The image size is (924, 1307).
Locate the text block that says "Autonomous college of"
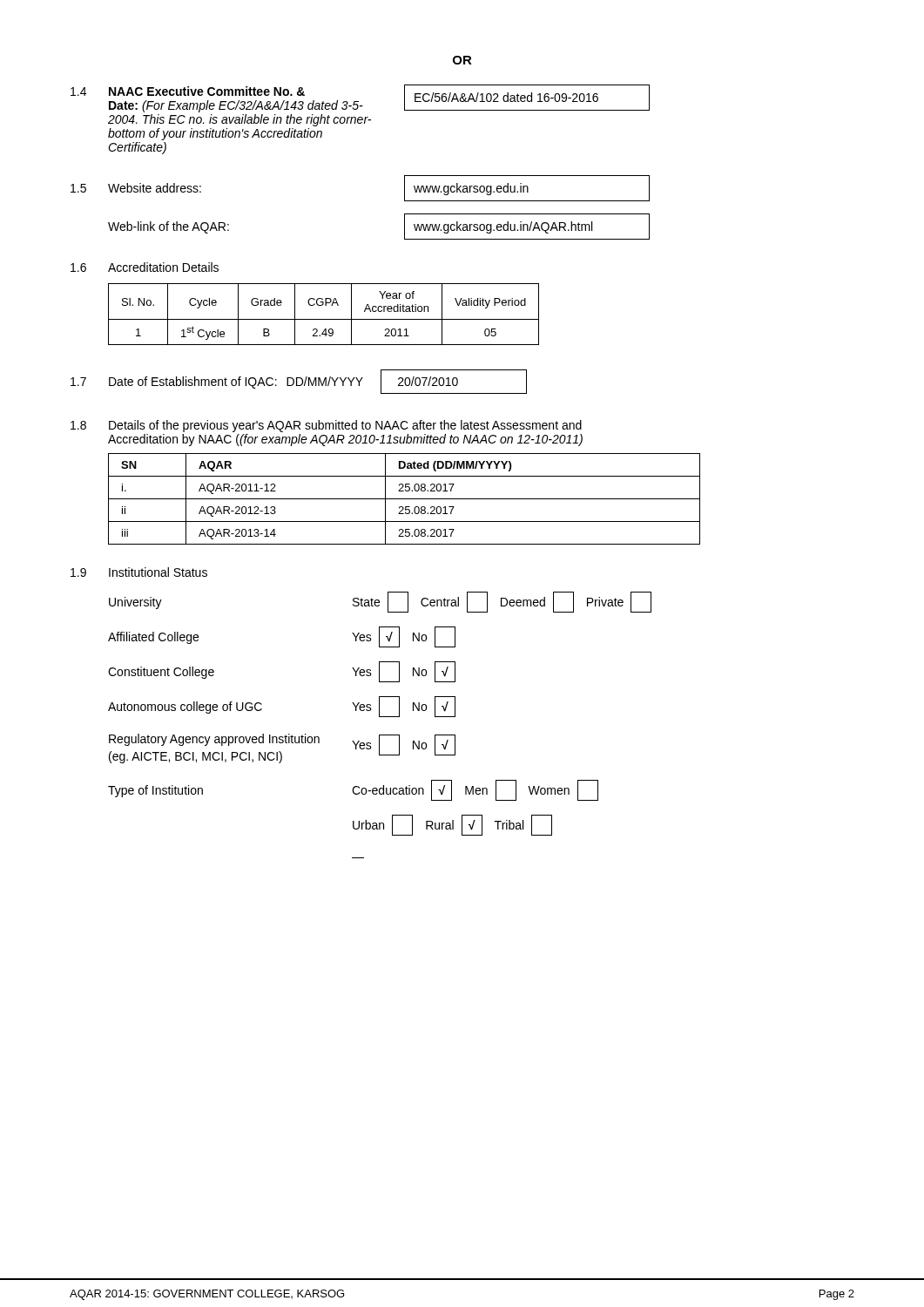coord(194,706)
